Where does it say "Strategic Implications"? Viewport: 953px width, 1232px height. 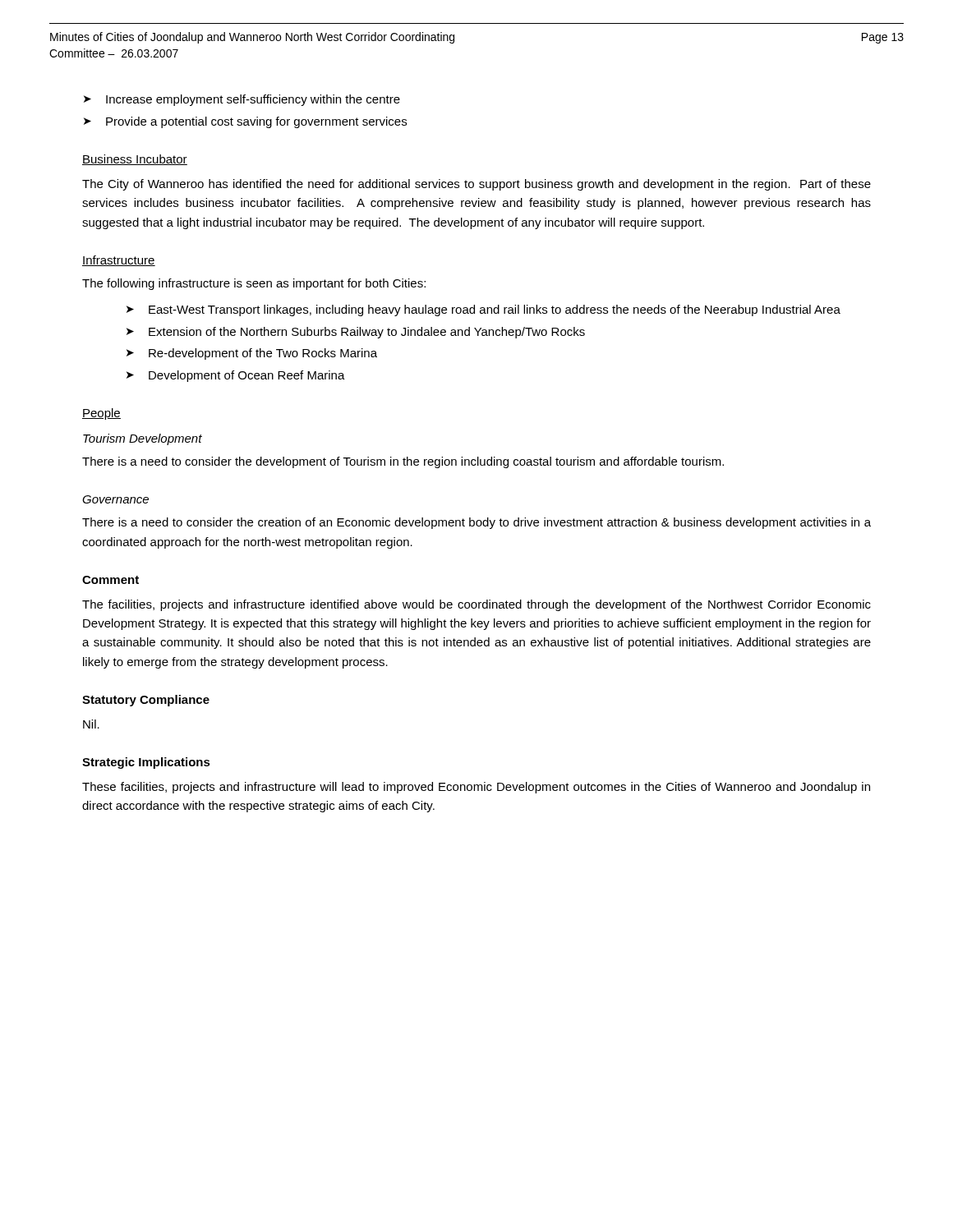[x=146, y=762]
